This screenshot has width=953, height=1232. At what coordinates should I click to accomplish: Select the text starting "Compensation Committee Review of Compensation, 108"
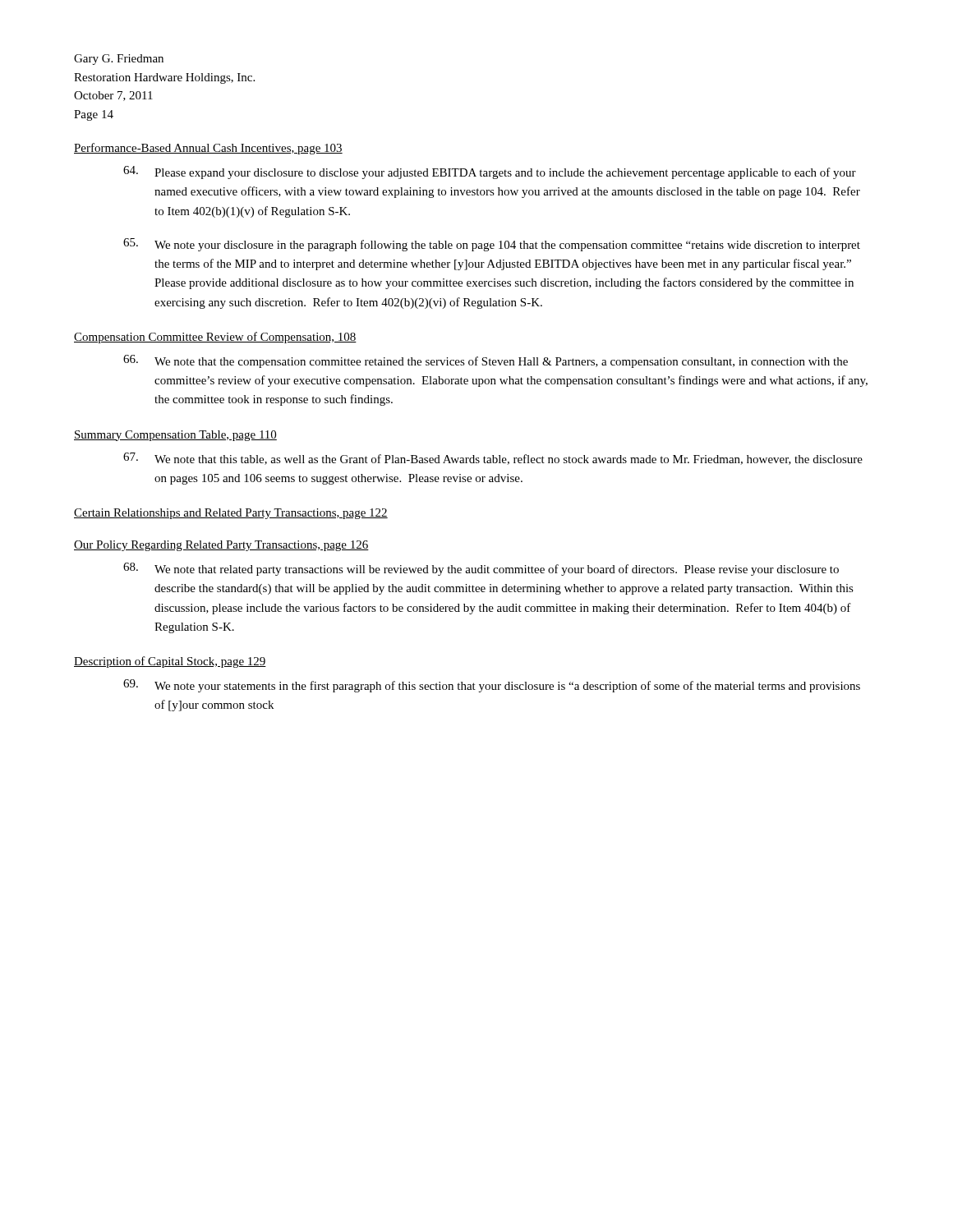point(215,337)
